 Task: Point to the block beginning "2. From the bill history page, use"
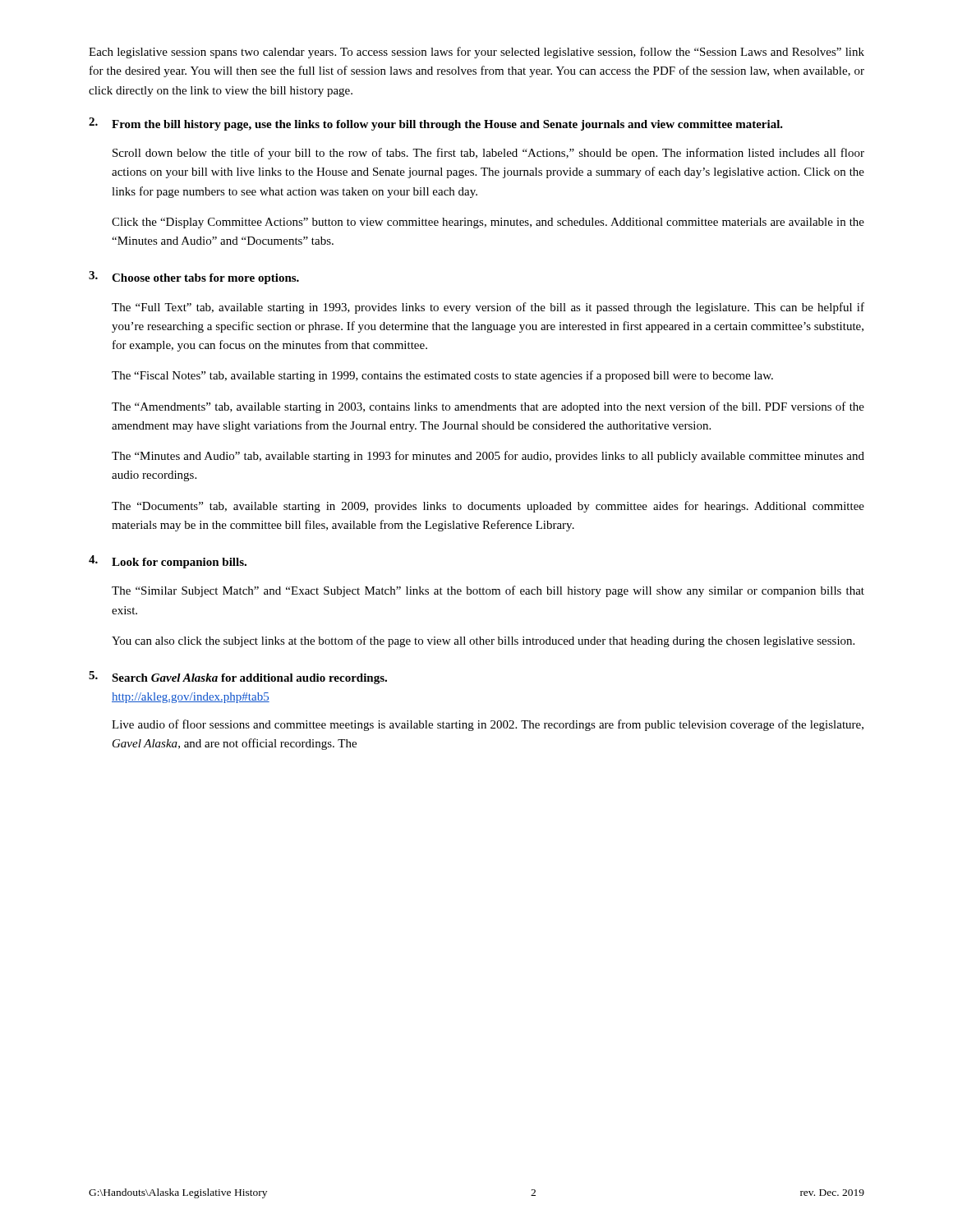click(476, 124)
